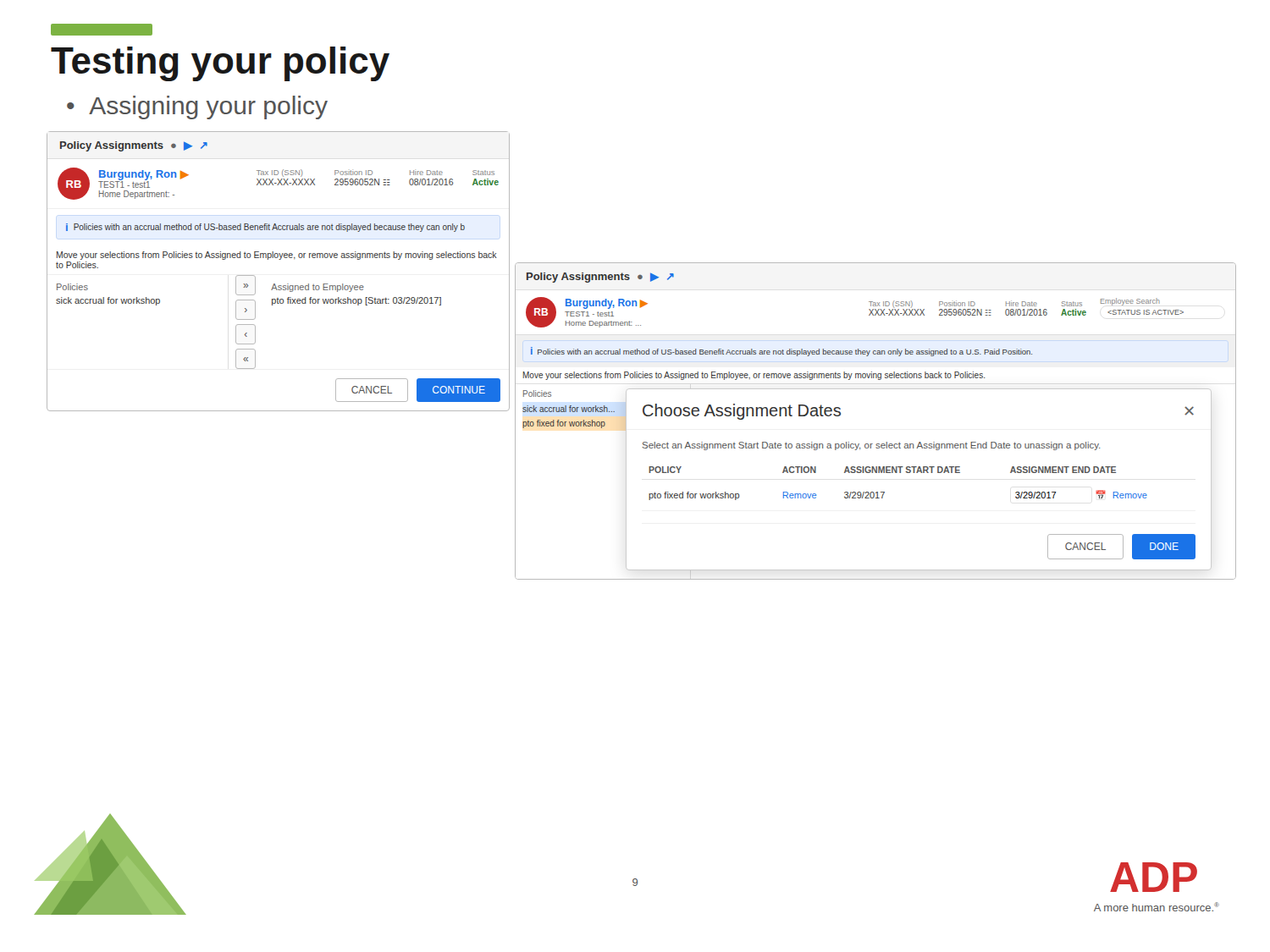
Task: Point to "Testing your policy"
Action: pos(220,61)
